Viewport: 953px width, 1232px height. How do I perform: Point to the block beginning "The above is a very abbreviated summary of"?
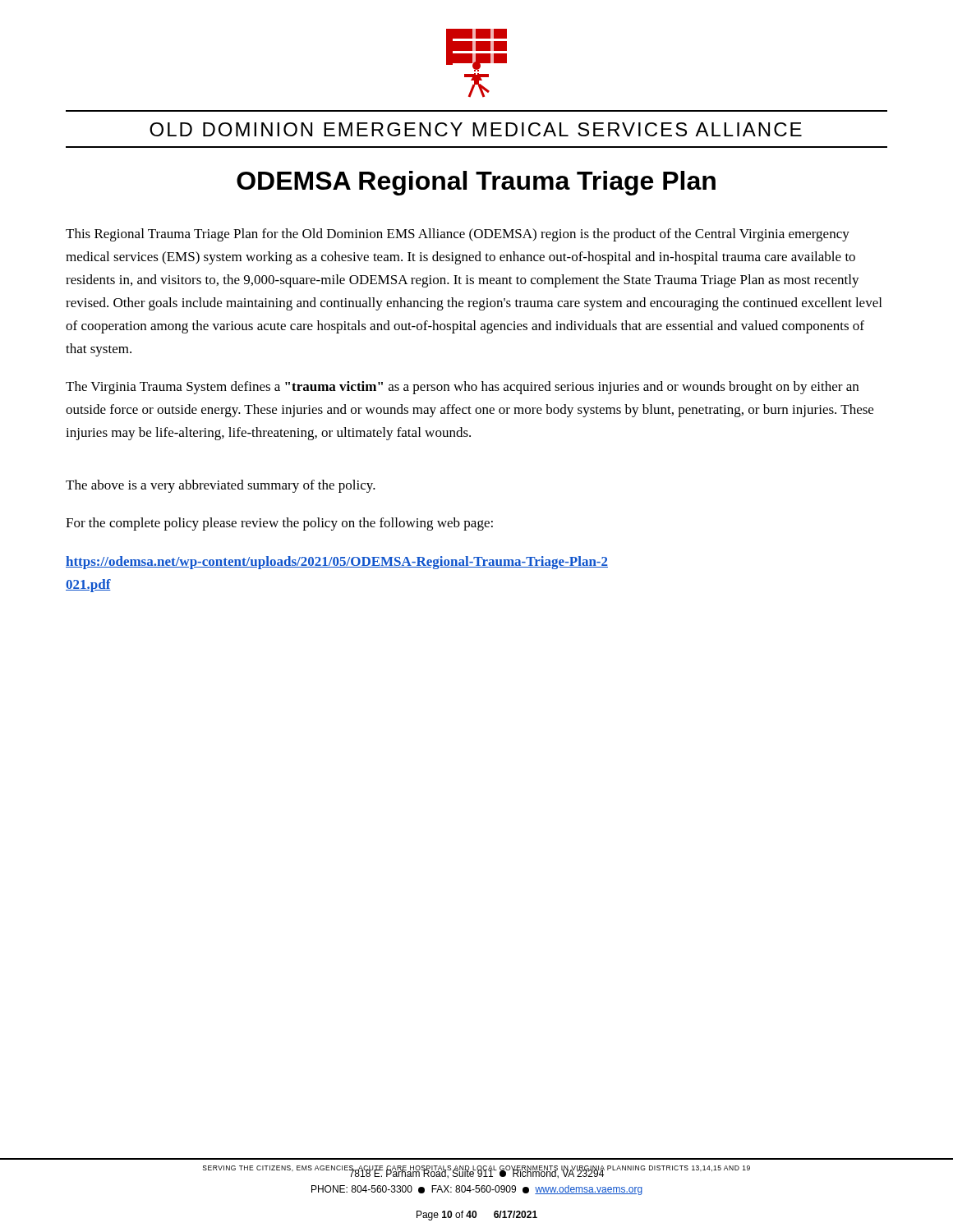point(221,485)
